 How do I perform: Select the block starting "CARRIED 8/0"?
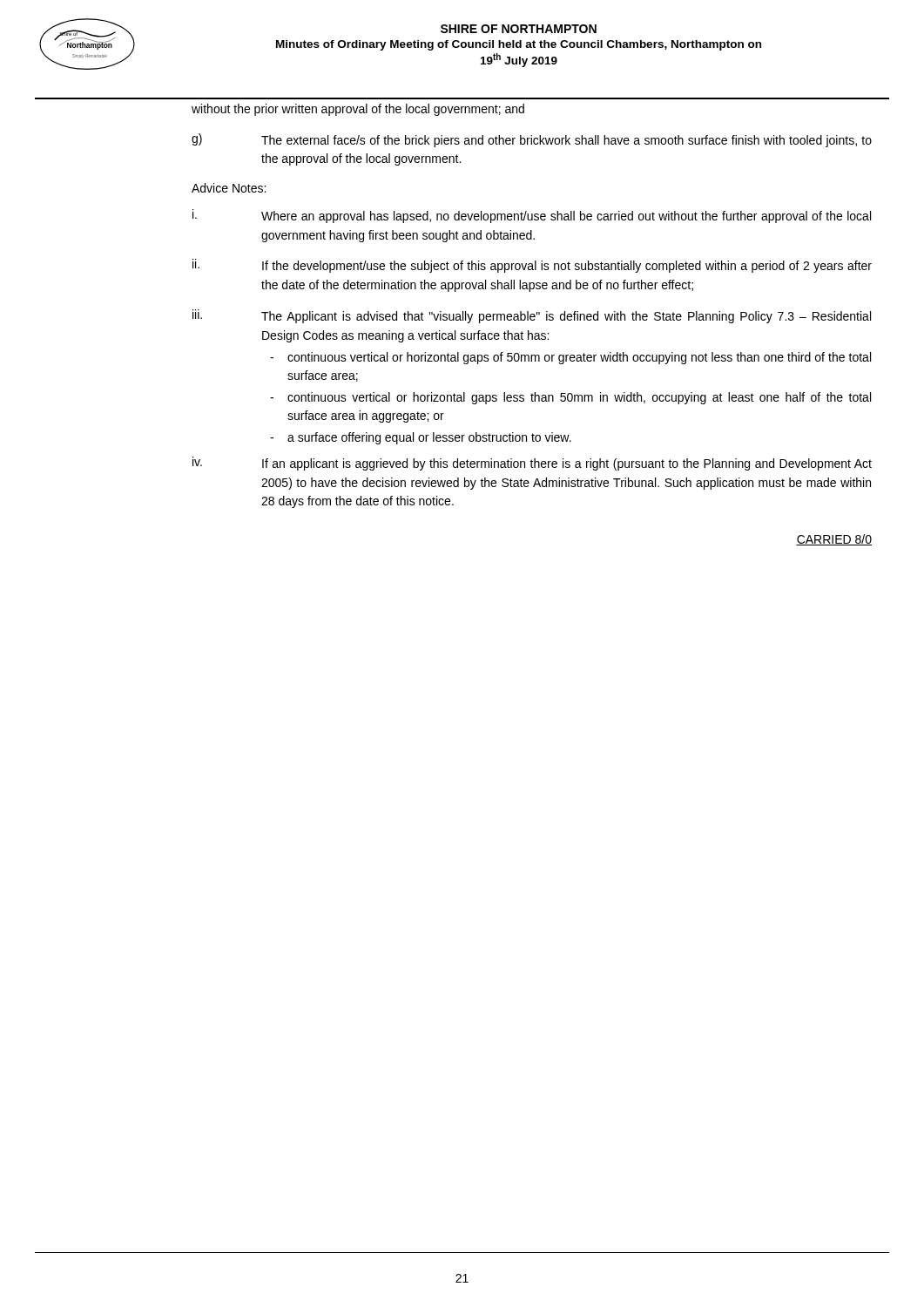click(834, 540)
